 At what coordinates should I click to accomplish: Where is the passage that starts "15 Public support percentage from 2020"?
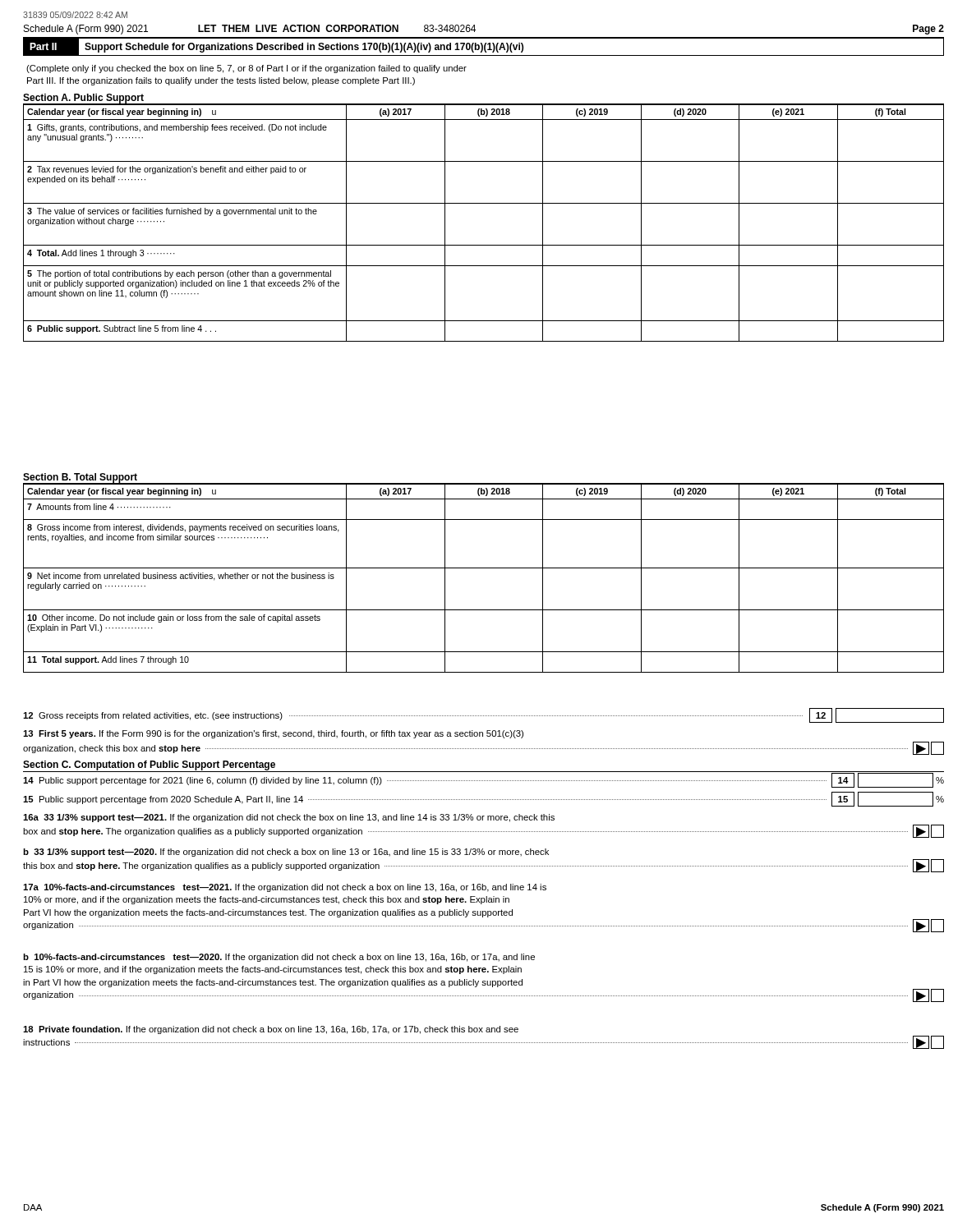[484, 799]
